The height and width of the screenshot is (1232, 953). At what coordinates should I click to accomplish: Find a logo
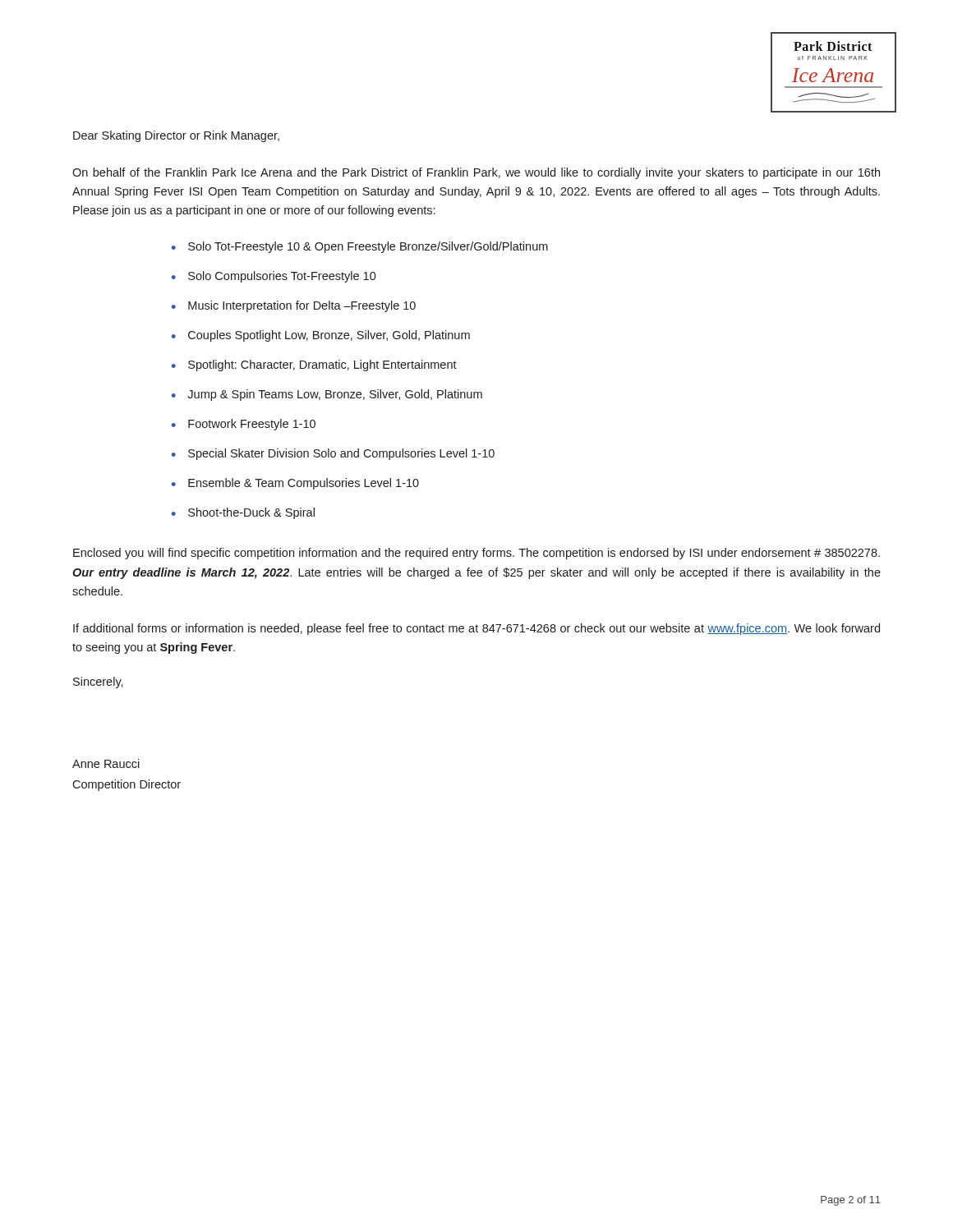[x=833, y=73]
